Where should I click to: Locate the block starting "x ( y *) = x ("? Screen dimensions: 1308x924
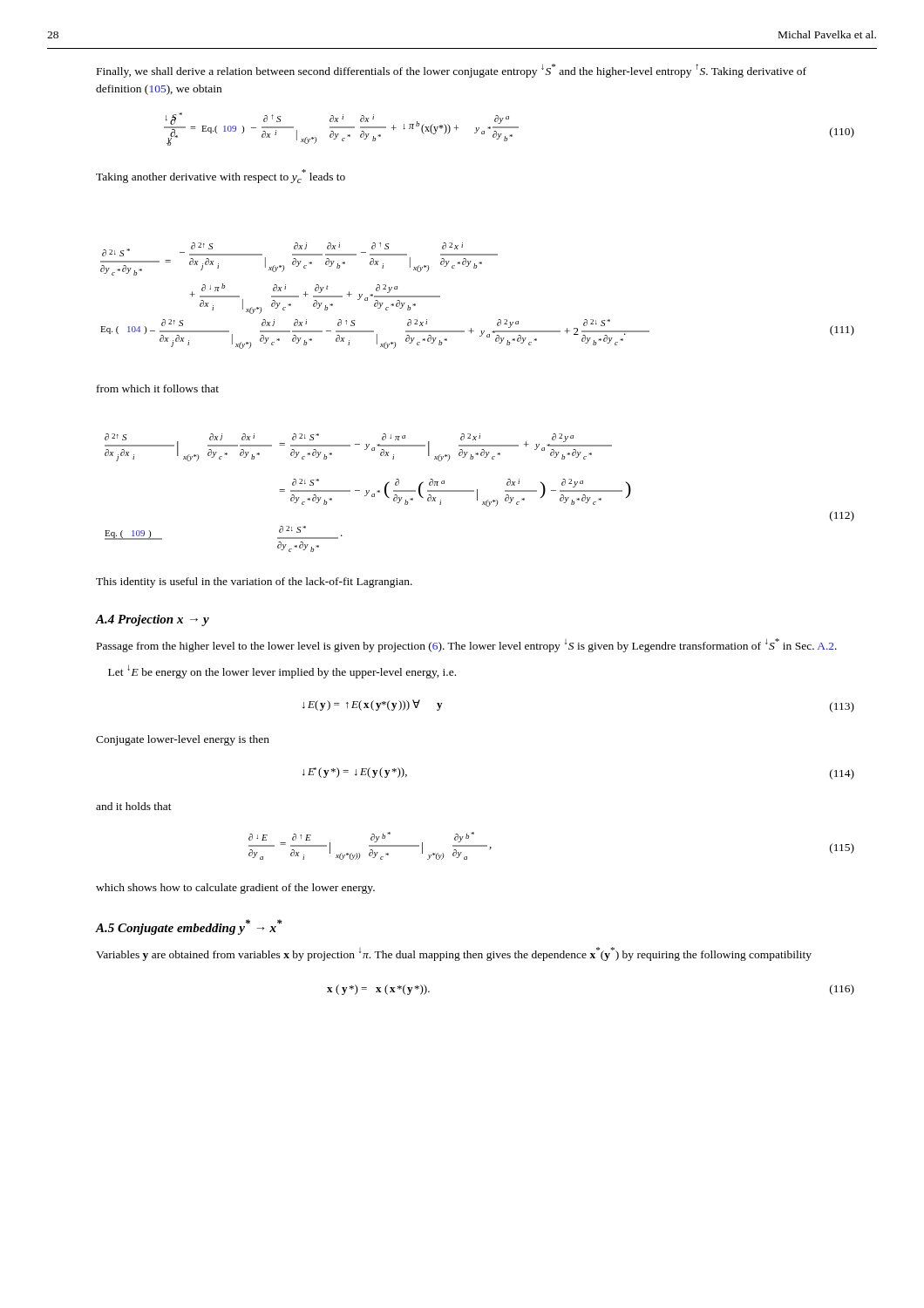pyautogui.click(x=379, y=989)
